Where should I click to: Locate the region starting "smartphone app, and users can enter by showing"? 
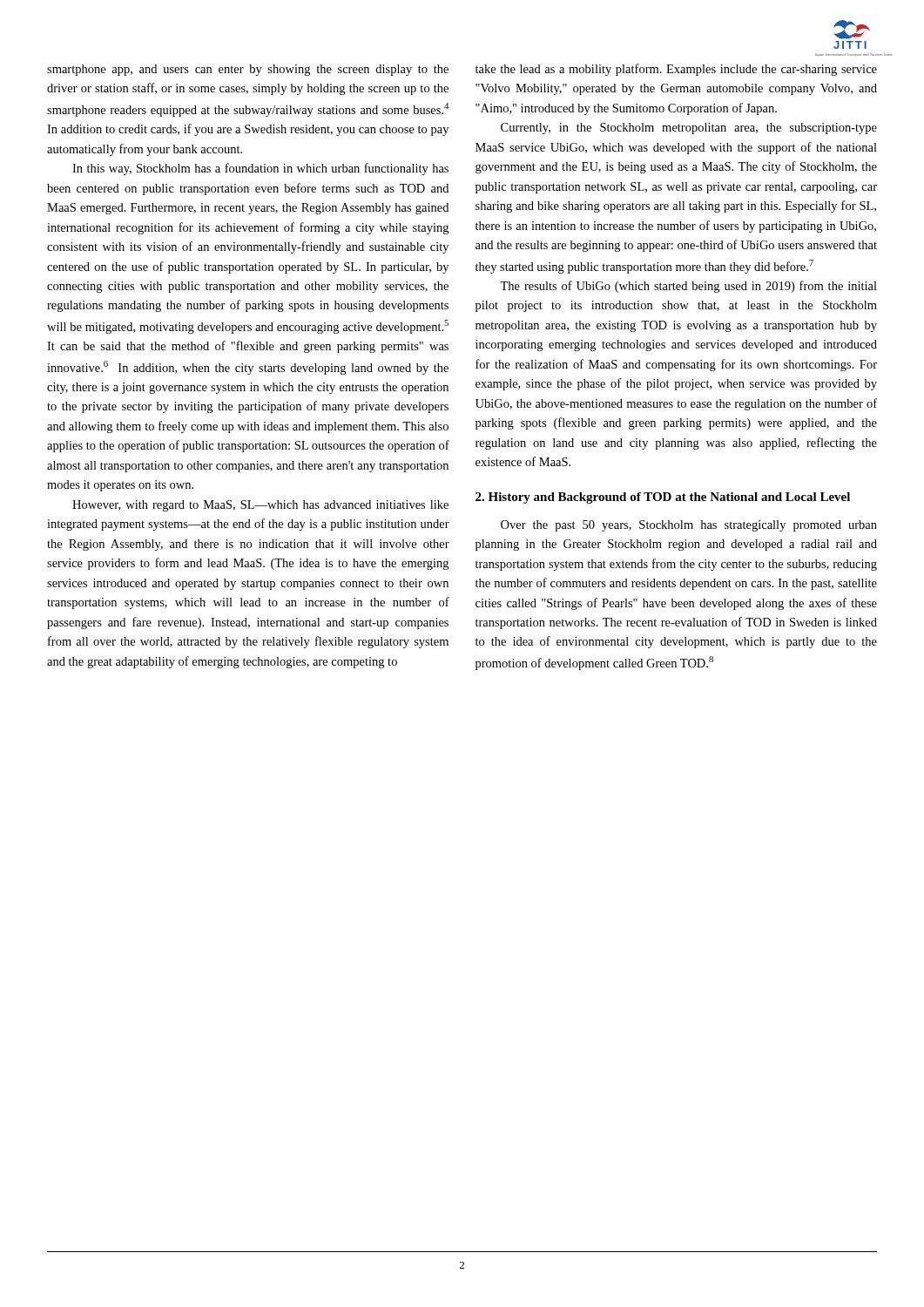[248, 365]
